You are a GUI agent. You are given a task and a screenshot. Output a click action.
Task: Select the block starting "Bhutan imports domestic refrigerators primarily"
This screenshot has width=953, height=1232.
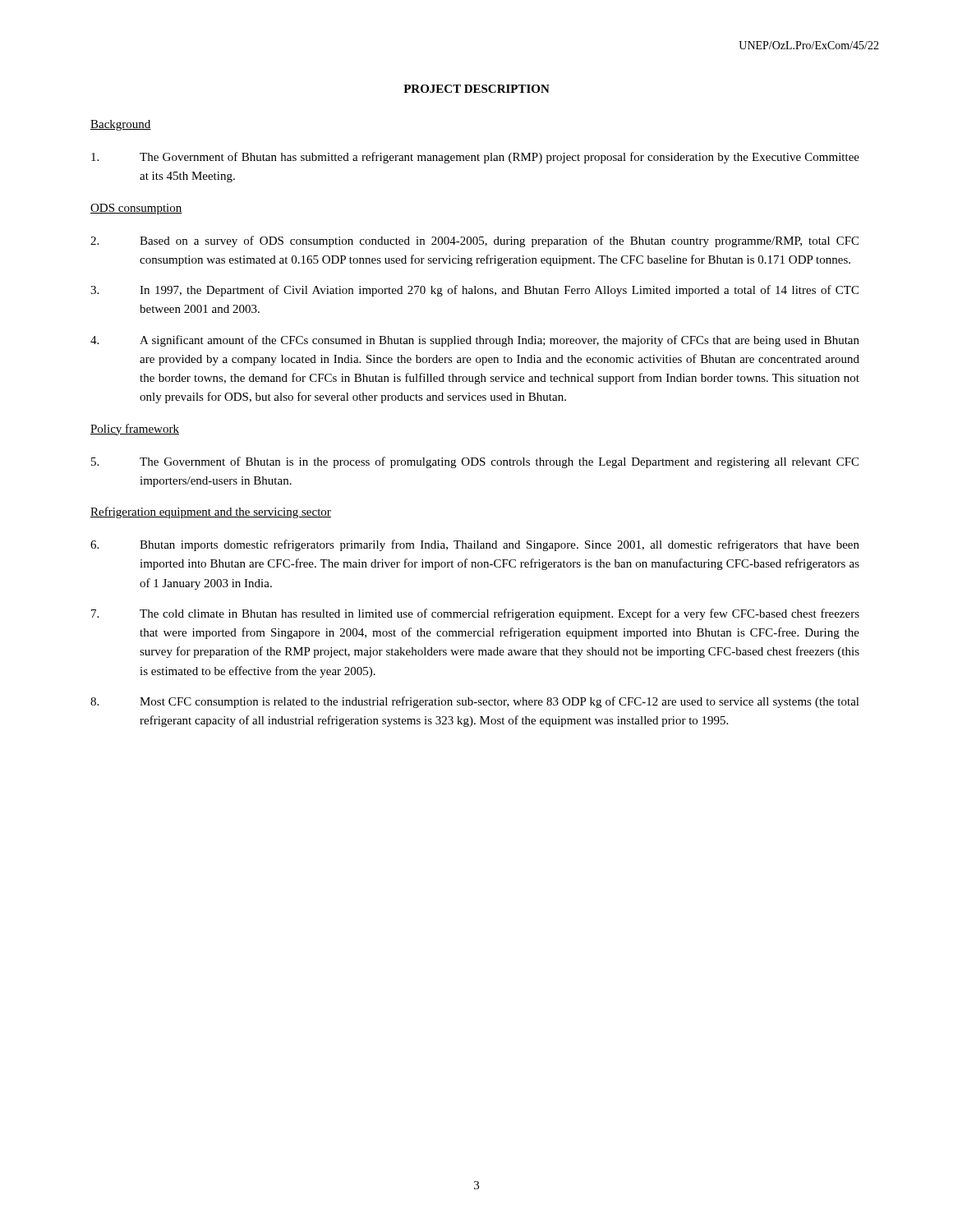pyautogui.click(x=475, y=564)
